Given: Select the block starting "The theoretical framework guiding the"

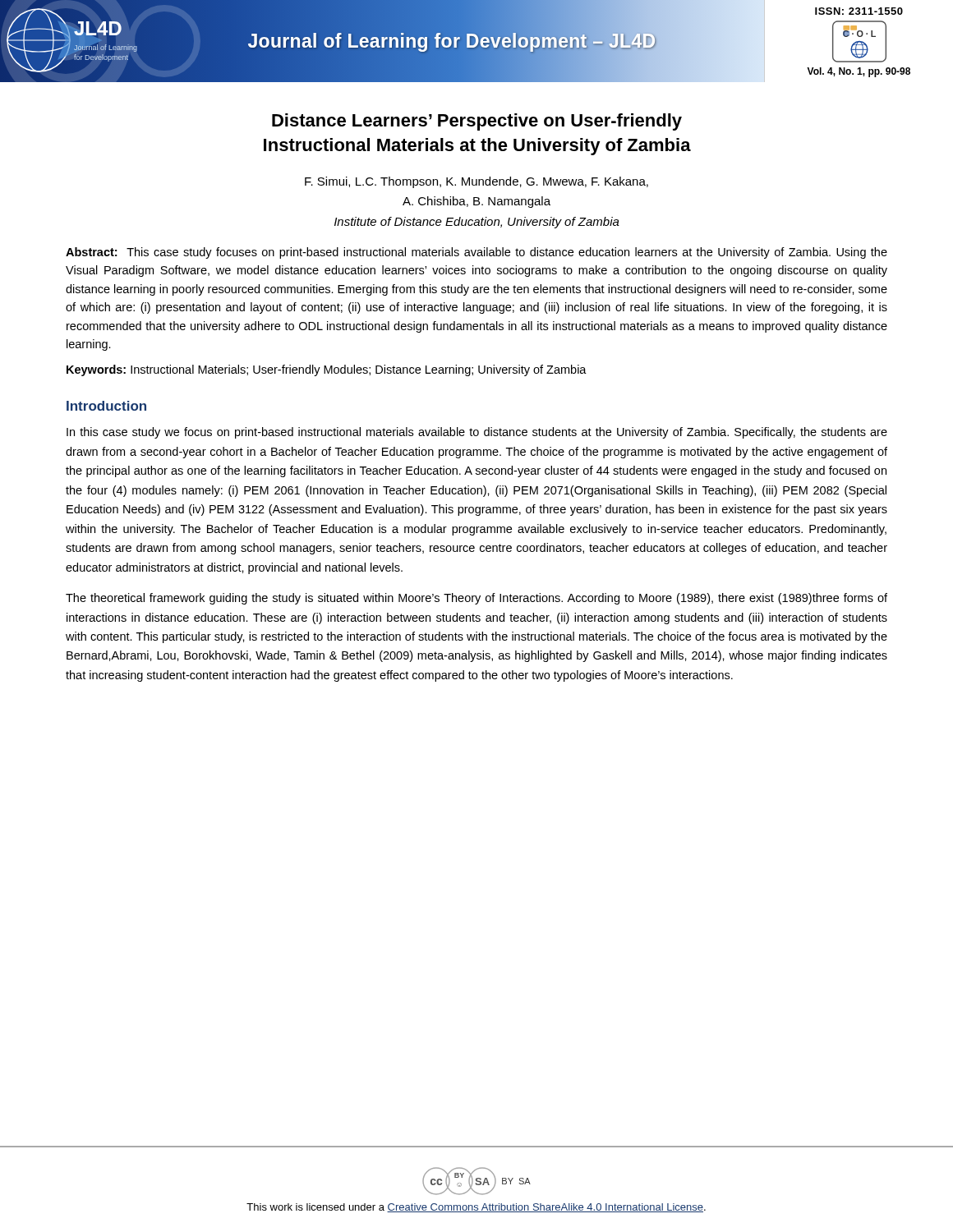Looking at the screenshot, I should click(x=476, y=637).
